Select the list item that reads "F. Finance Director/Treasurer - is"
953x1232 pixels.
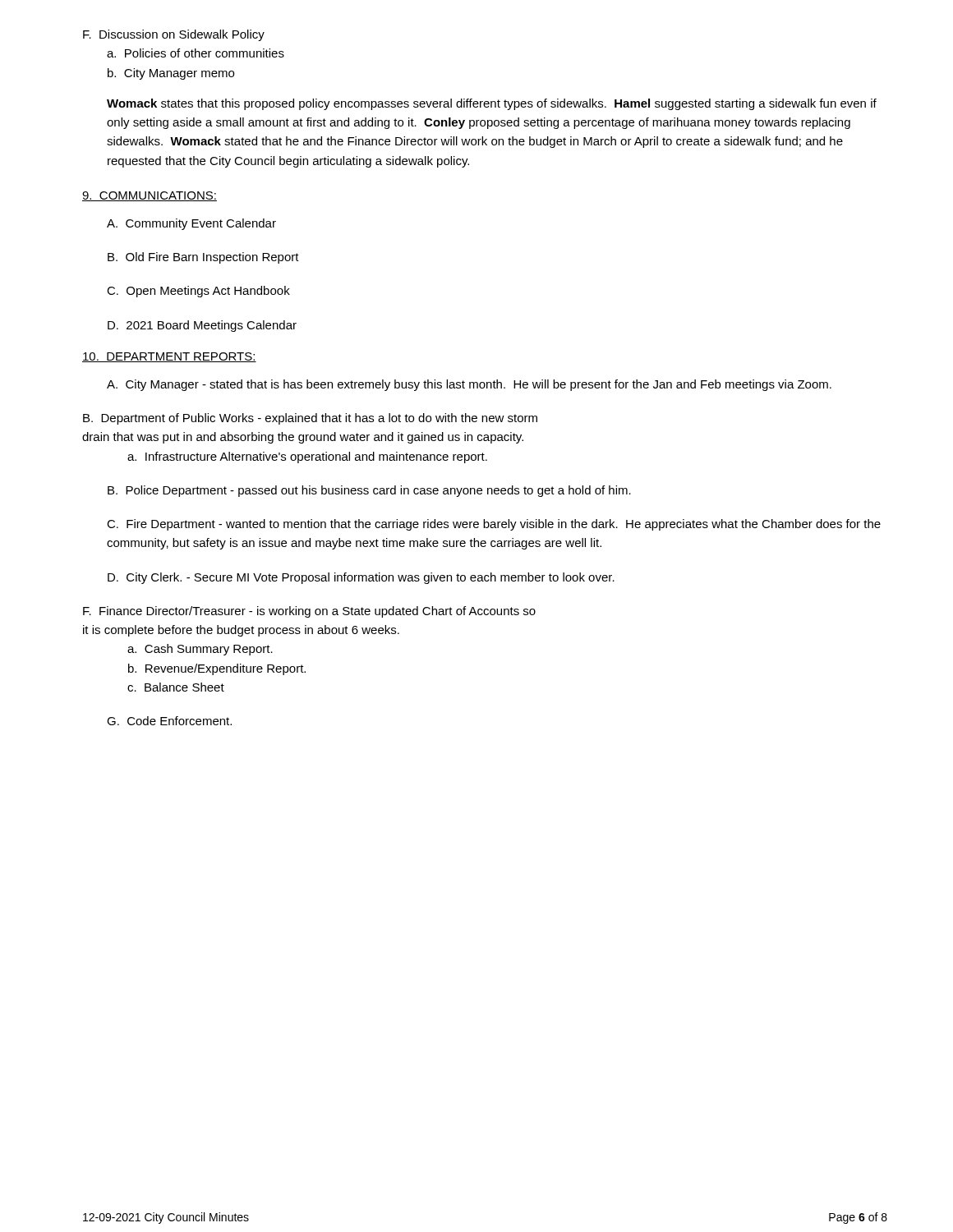[309, 612]
